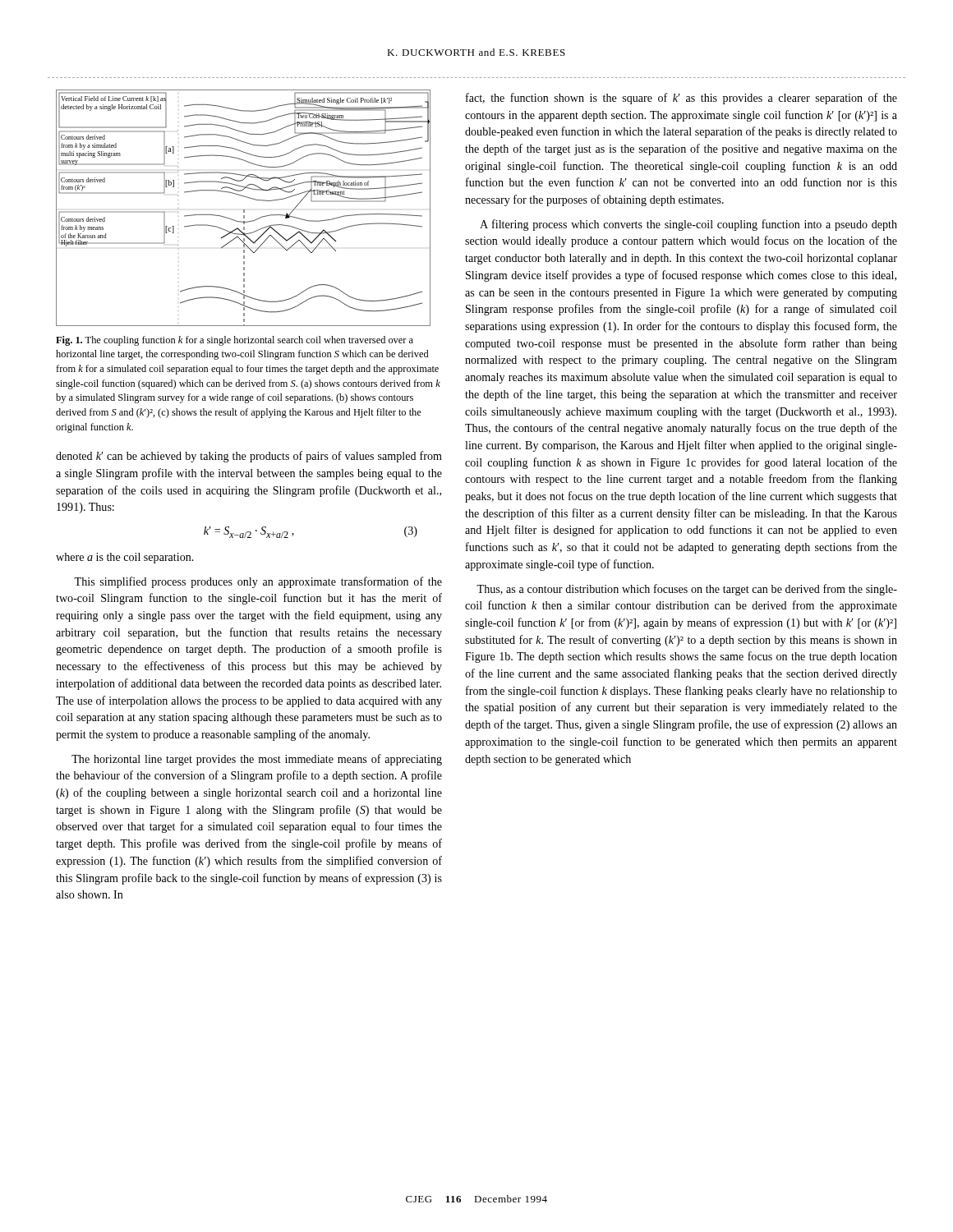The width and height of the screenshot is (953, 1232).
Task: Click on the caption that says "Fig. 1. The coupling function k"
Action: tap(248, 383)
